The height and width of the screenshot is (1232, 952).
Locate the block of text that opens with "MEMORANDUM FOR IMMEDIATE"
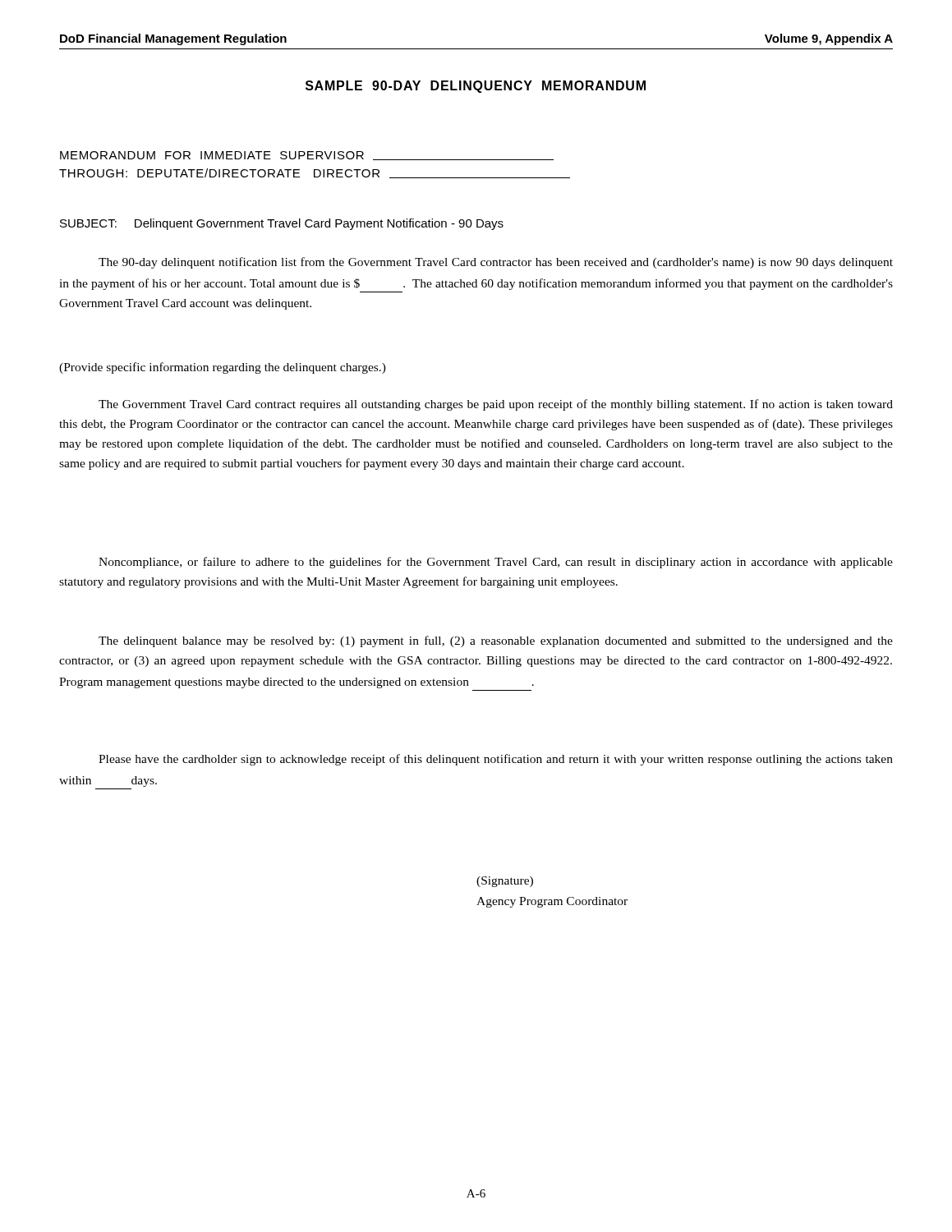pyautogui.click(x=476, y=164)
